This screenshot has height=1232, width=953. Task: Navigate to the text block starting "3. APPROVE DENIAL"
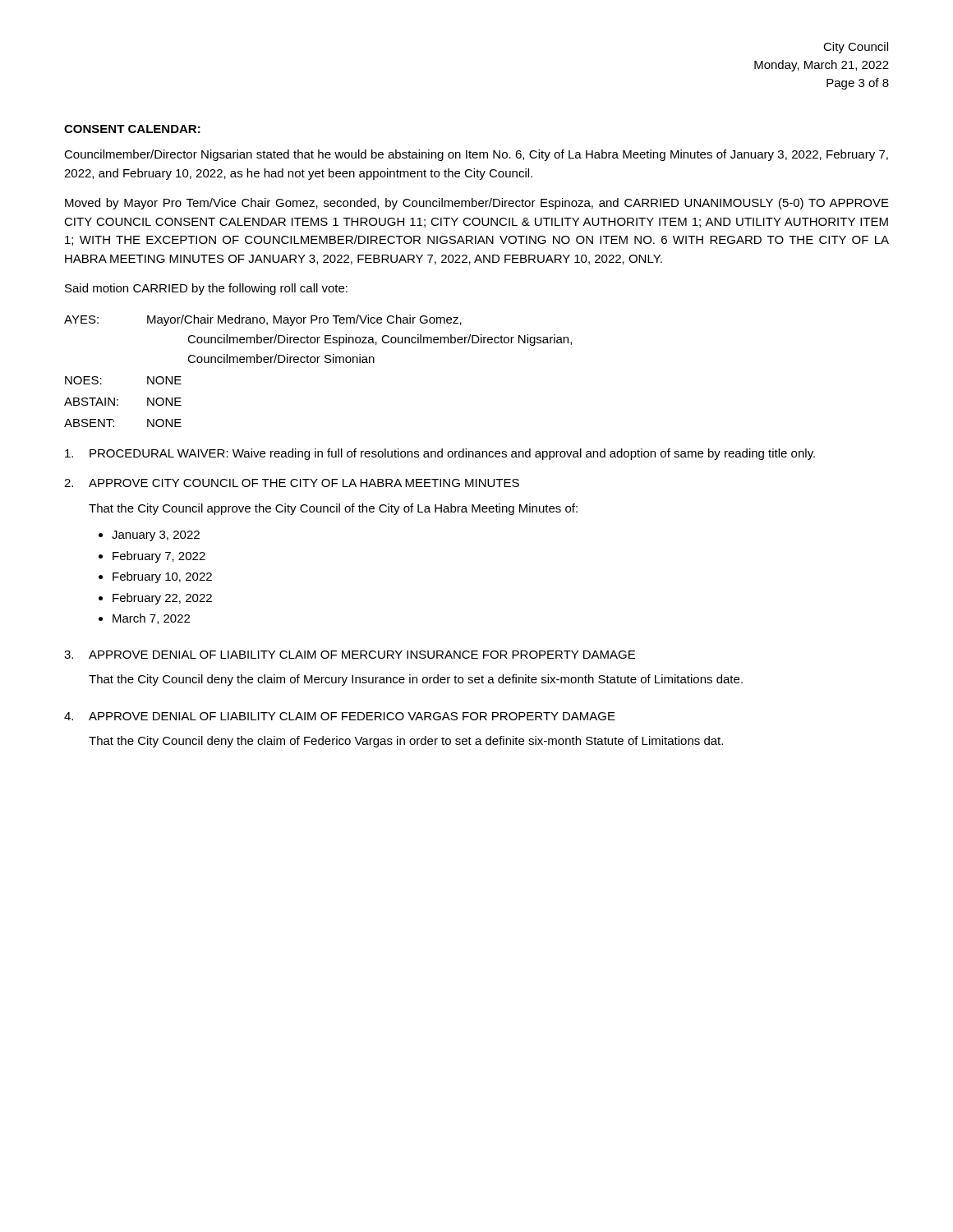[x=476, y=670]
